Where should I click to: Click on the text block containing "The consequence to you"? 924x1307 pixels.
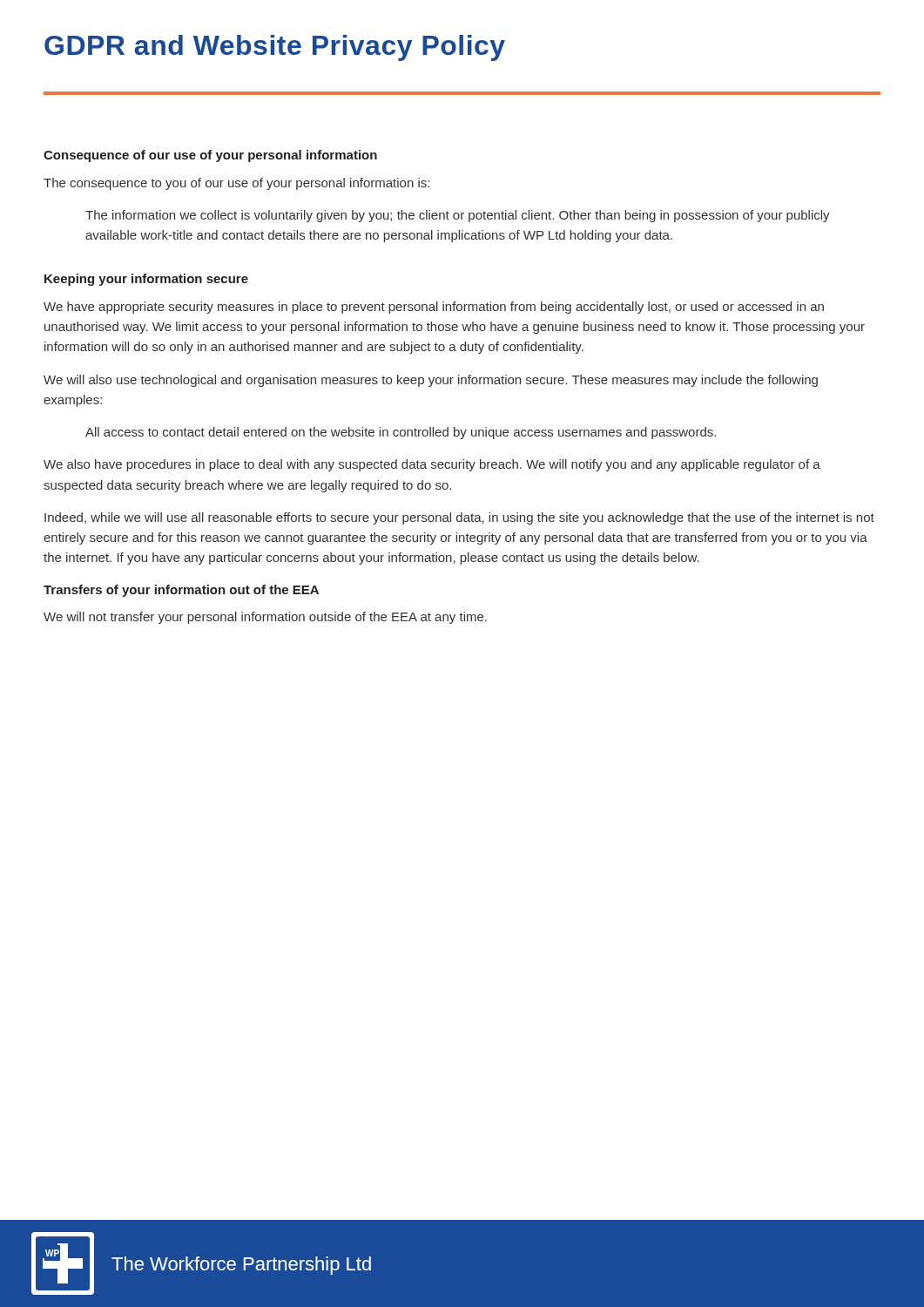pyautogui.click(x=237, y=182)
